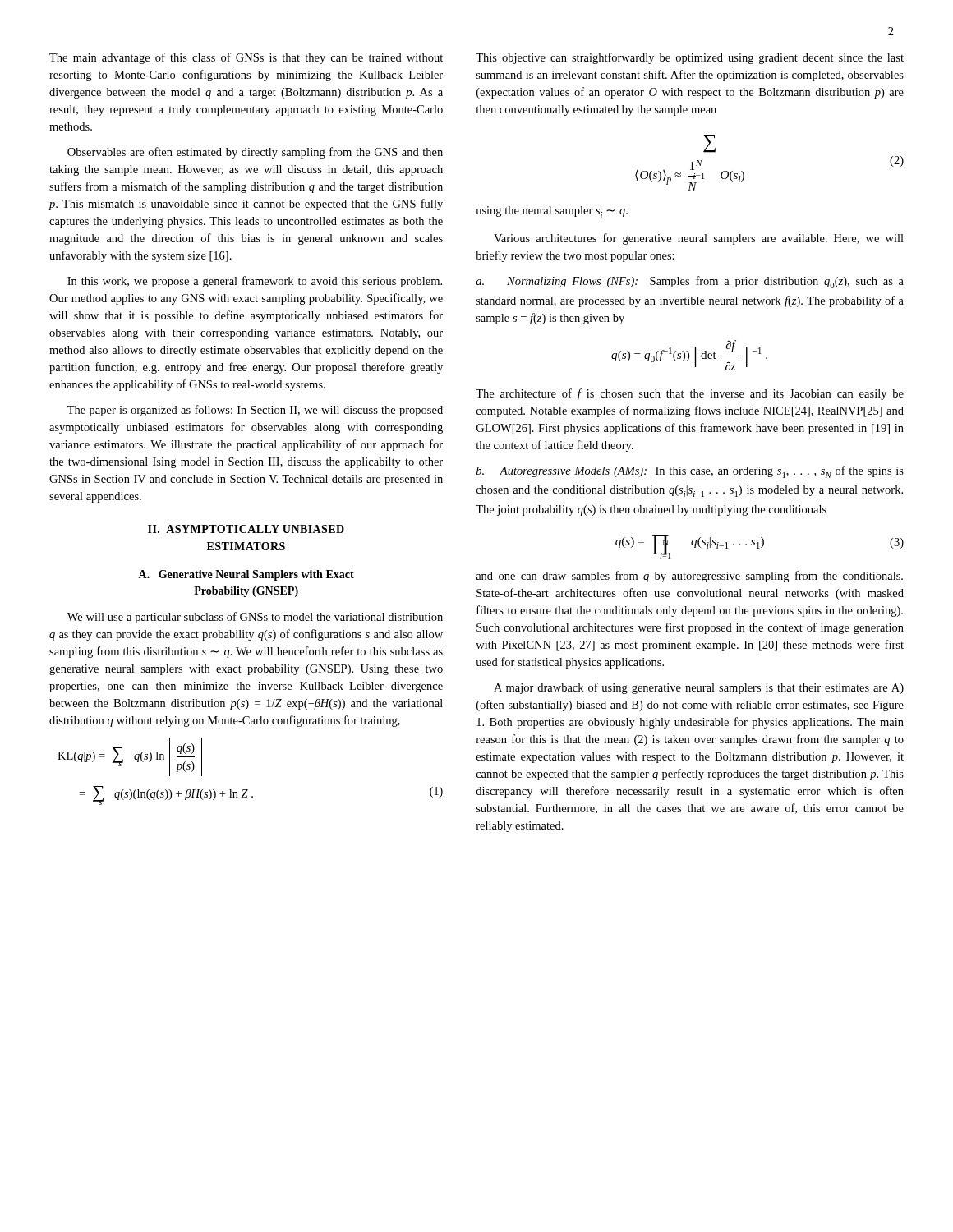Screen dimensions: 1232x953
Task: Navigate to the element starting "q(s) = q0(f−1(s))"
Action: point(690,355)
